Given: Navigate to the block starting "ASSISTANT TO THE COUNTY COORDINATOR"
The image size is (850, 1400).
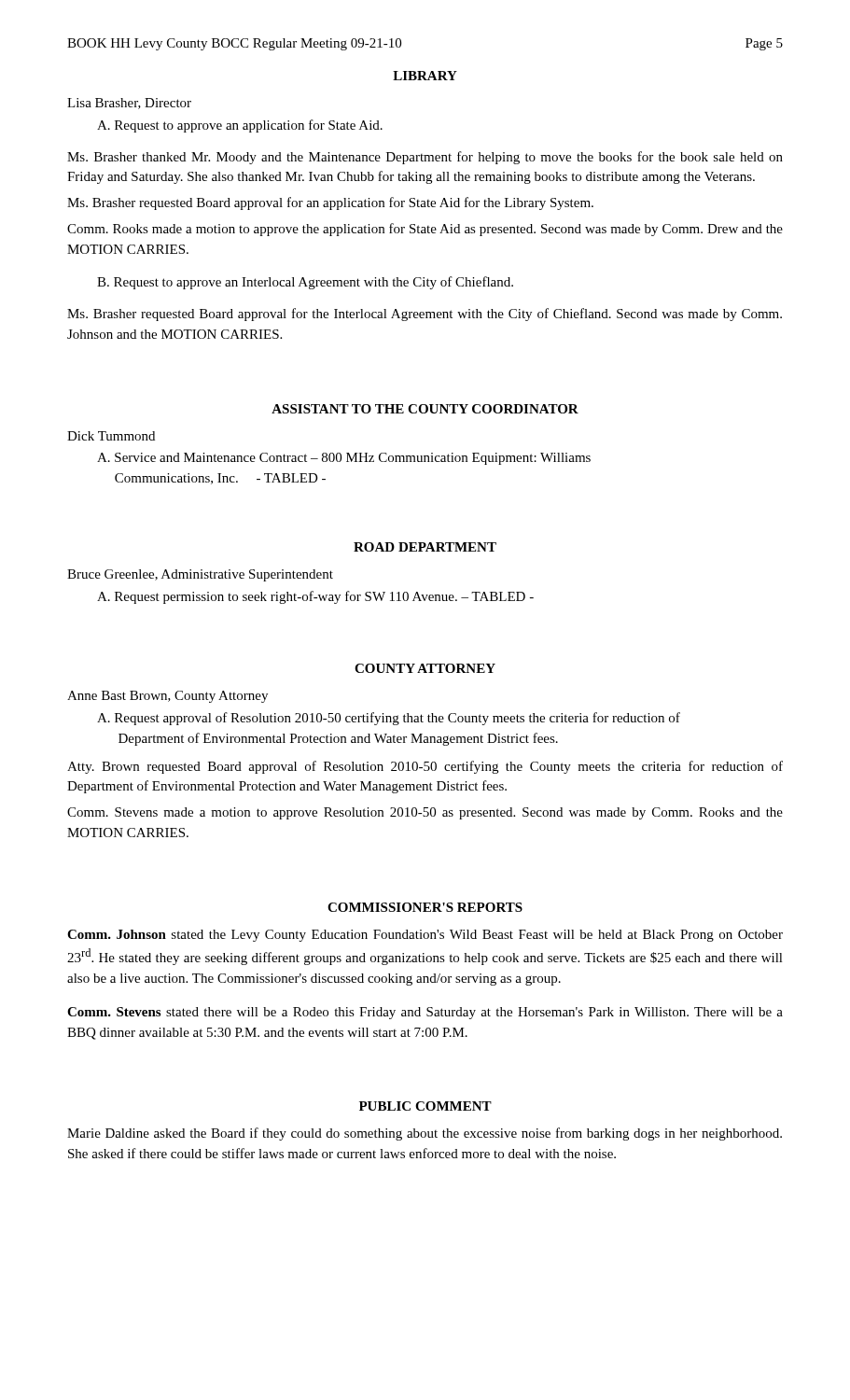Looking at the screenshot, I should click(x=425, y=408).
